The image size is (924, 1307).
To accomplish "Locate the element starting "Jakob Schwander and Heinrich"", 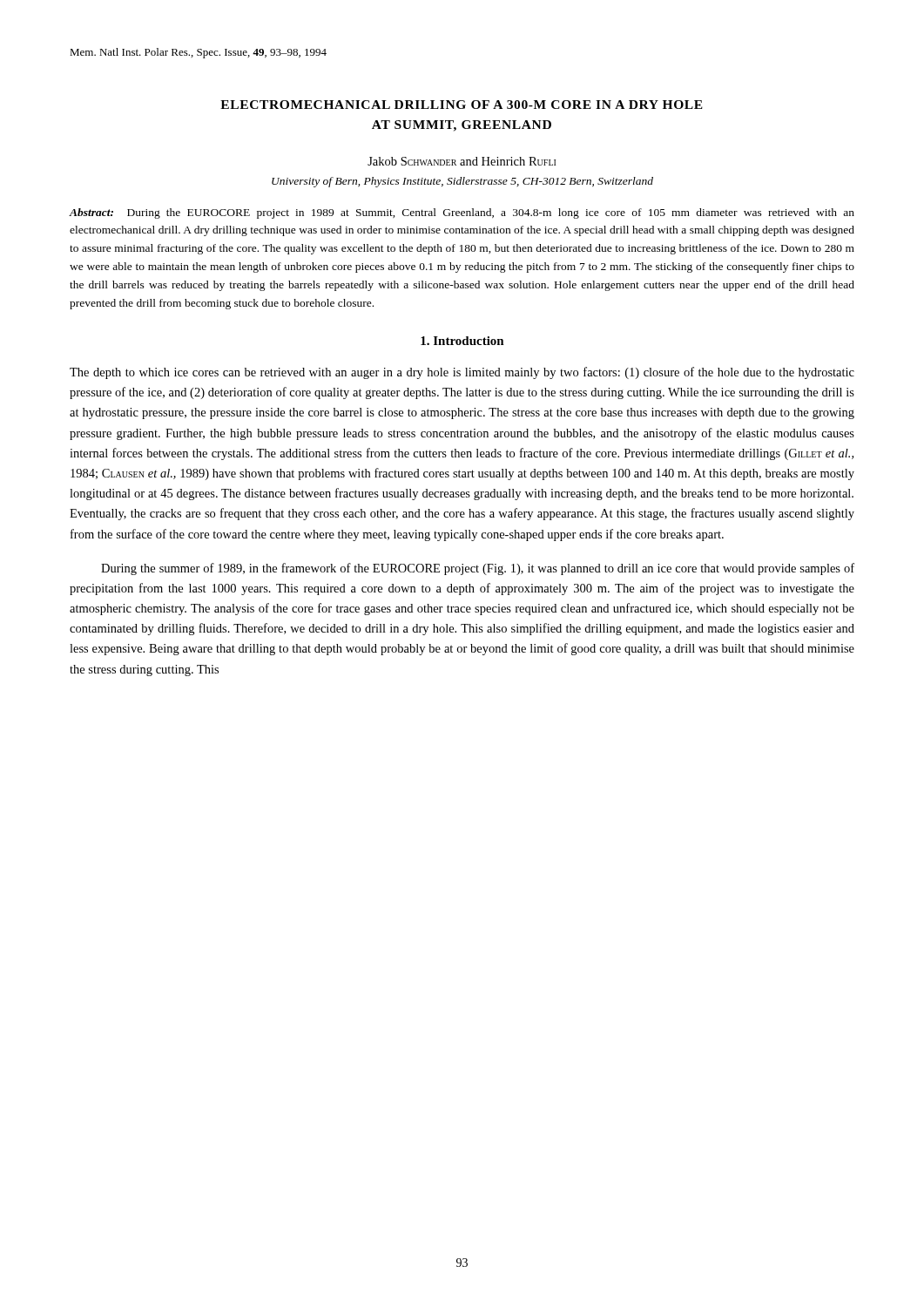I will [x=462, y=161].
